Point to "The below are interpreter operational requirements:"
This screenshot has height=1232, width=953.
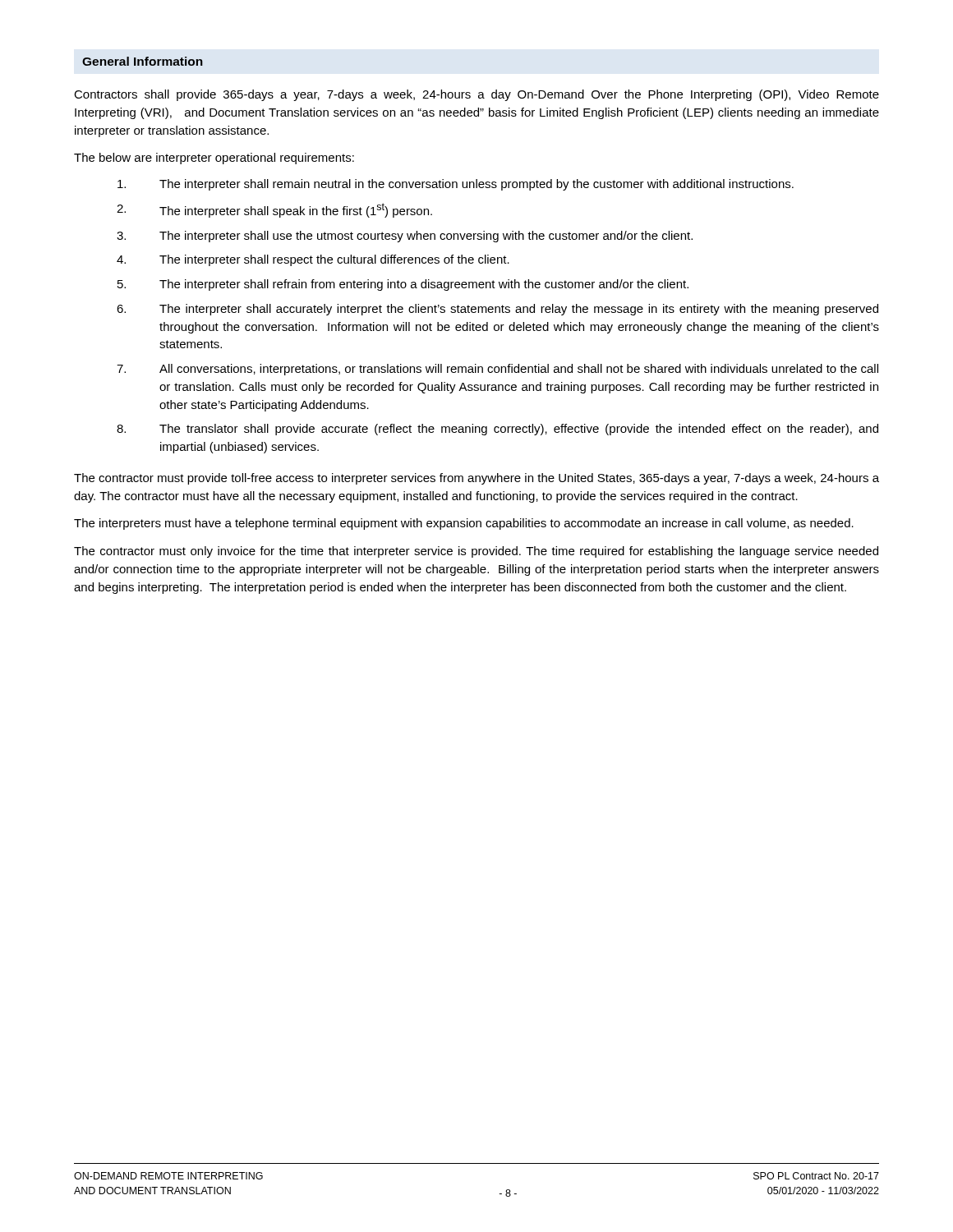click(x=214, y=158)
